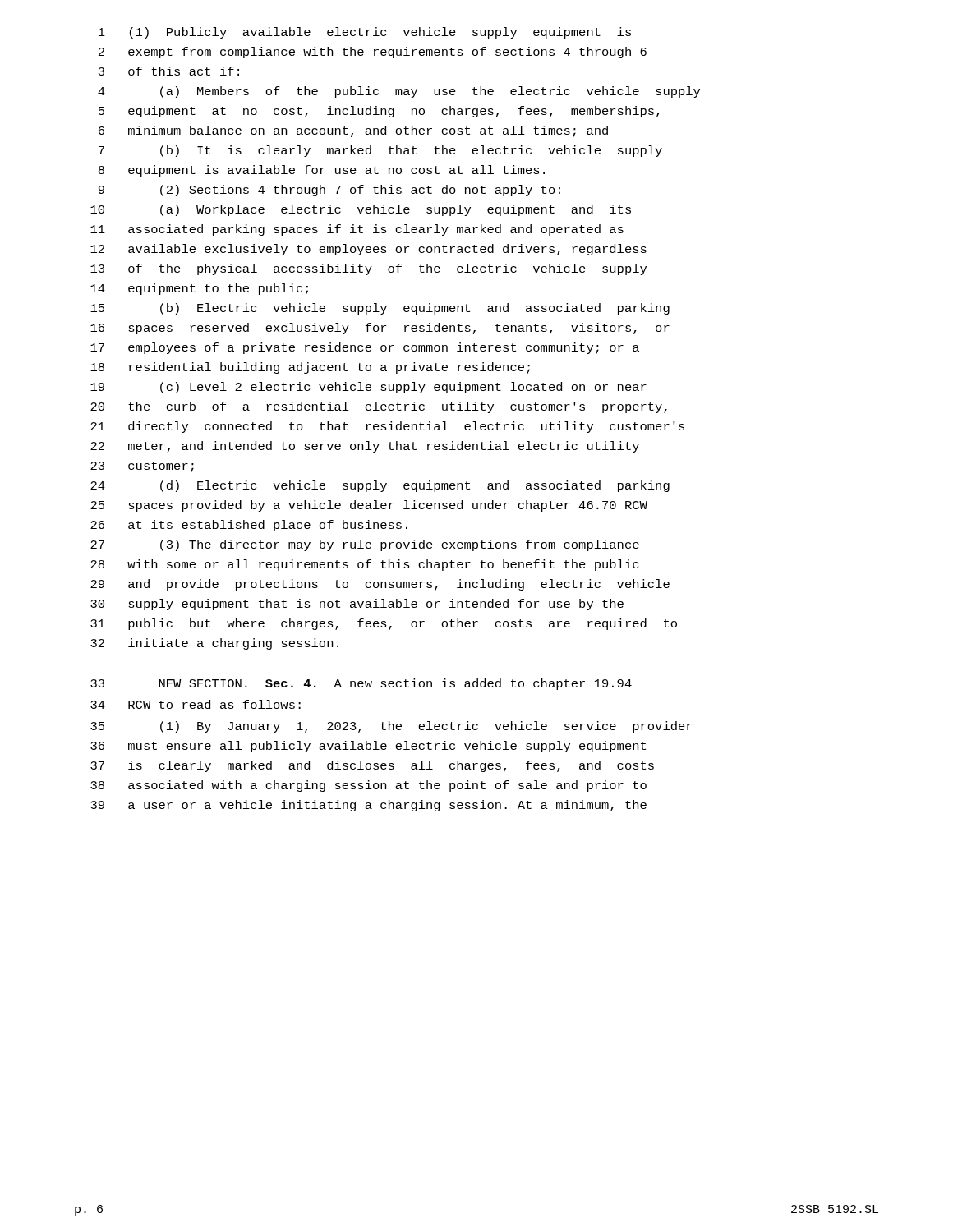This screenshot has height=1232, width=953.
Task: Click on the element starting "12 available exclusively to employees or"
Action: (x=481, y=250)
